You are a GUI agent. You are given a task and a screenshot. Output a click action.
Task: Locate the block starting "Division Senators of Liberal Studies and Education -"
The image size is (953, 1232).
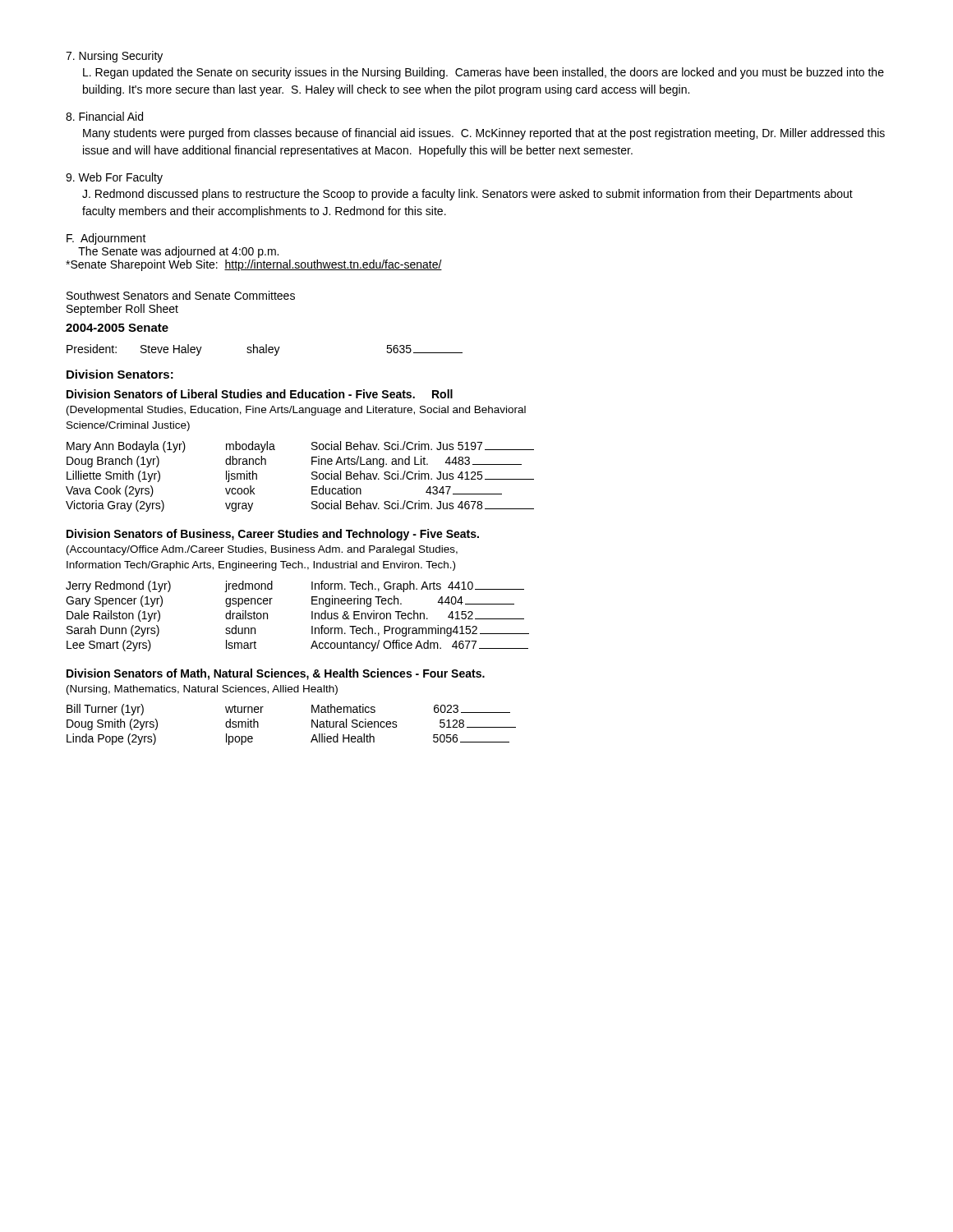click(x=476, y=450)
